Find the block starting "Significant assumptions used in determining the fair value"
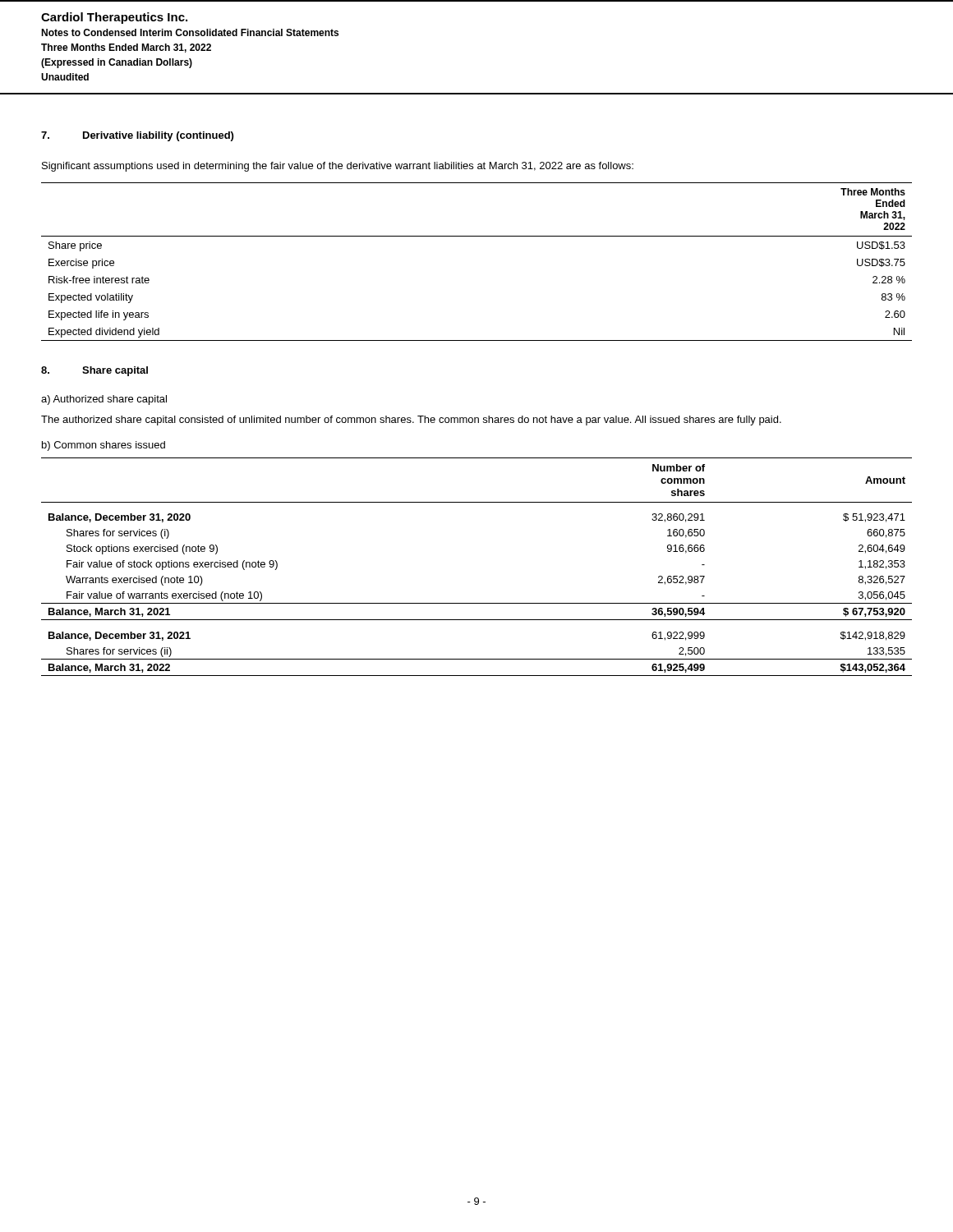The width and height of the screenshot is (953, 1232). point(338,165)
